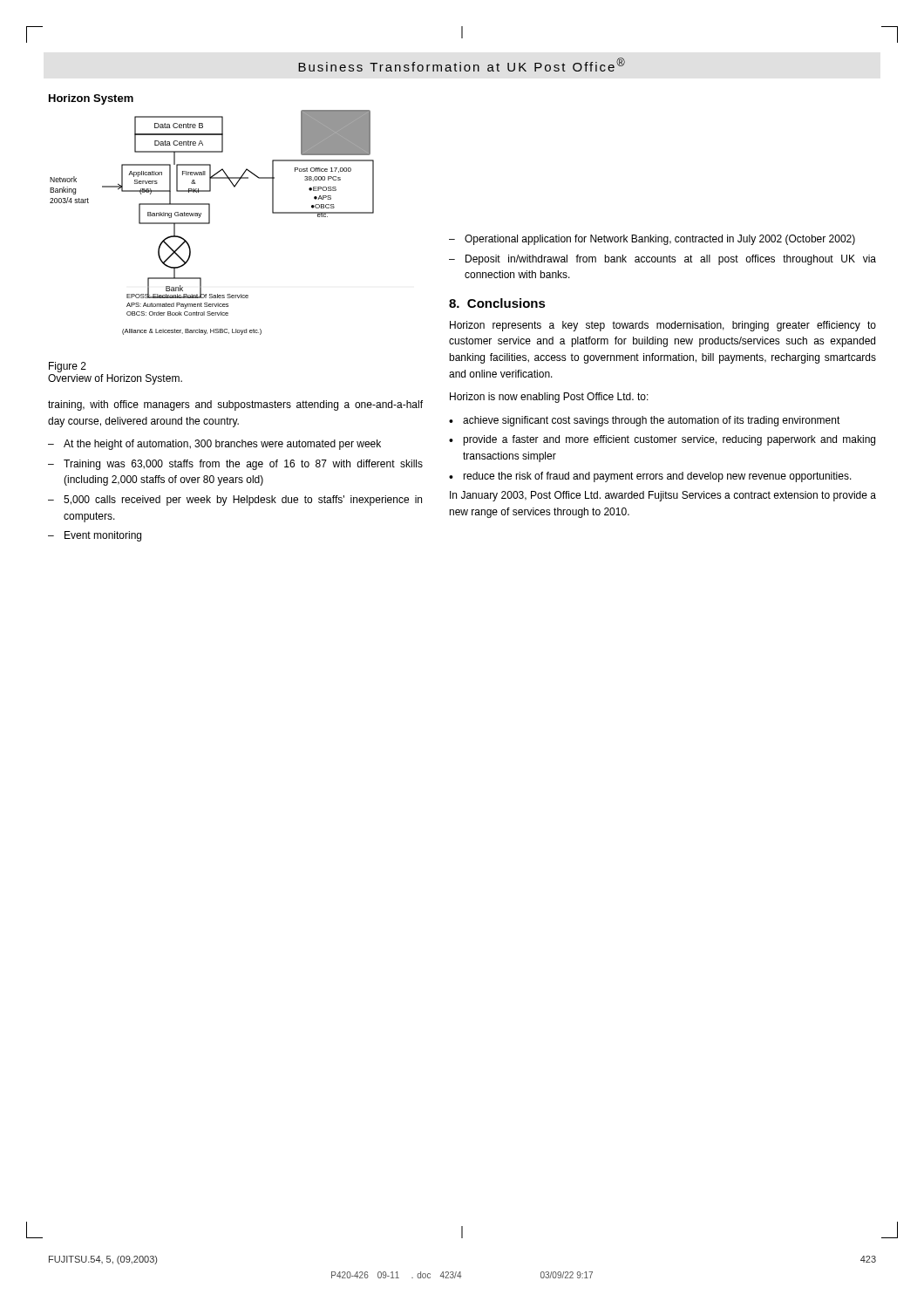
Task: Find "8. Conclusions" on this page
Action: point(497,303)
